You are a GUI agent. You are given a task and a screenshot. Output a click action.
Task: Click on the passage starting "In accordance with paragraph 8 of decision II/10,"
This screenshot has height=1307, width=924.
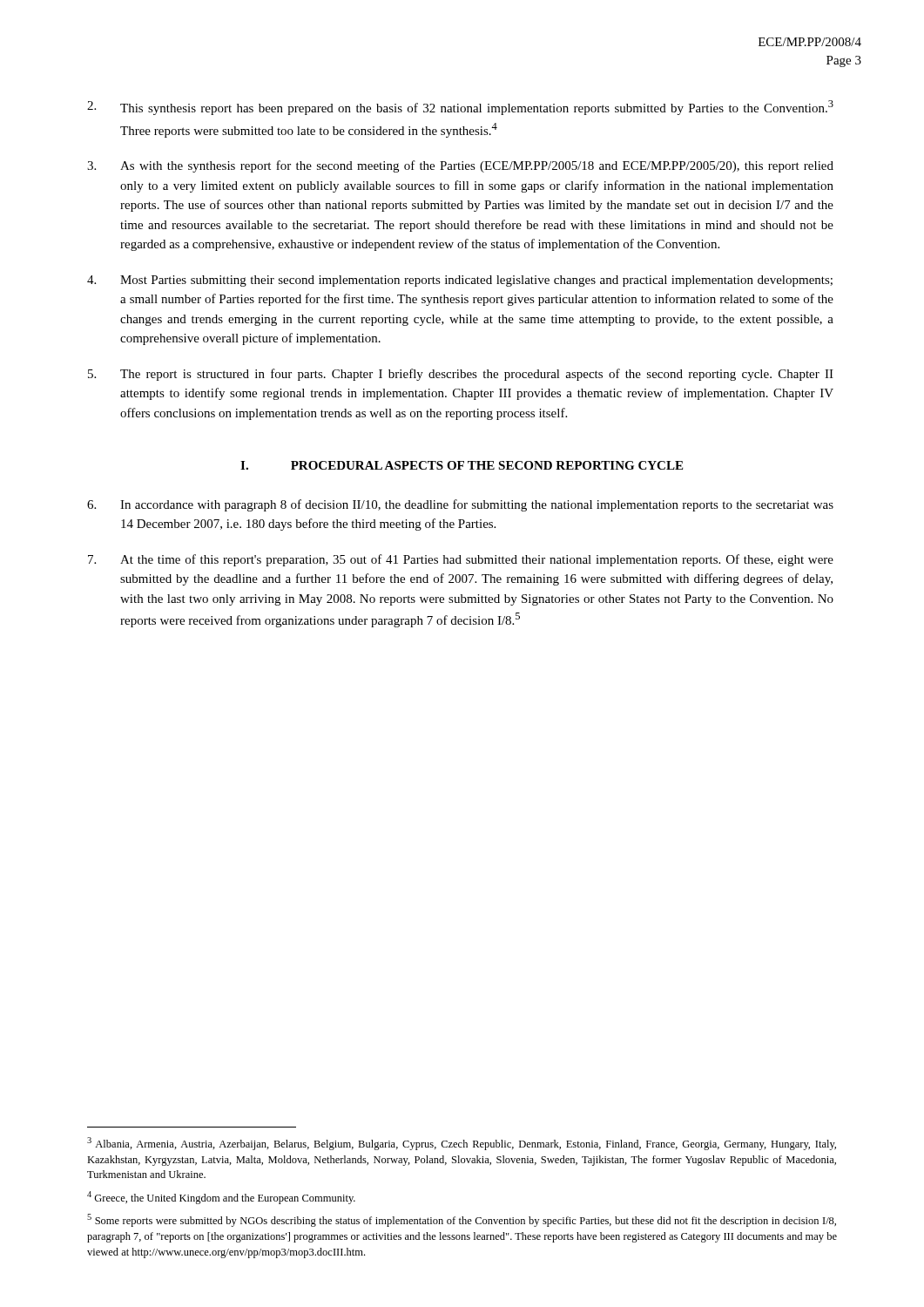[x=460, y=514]
